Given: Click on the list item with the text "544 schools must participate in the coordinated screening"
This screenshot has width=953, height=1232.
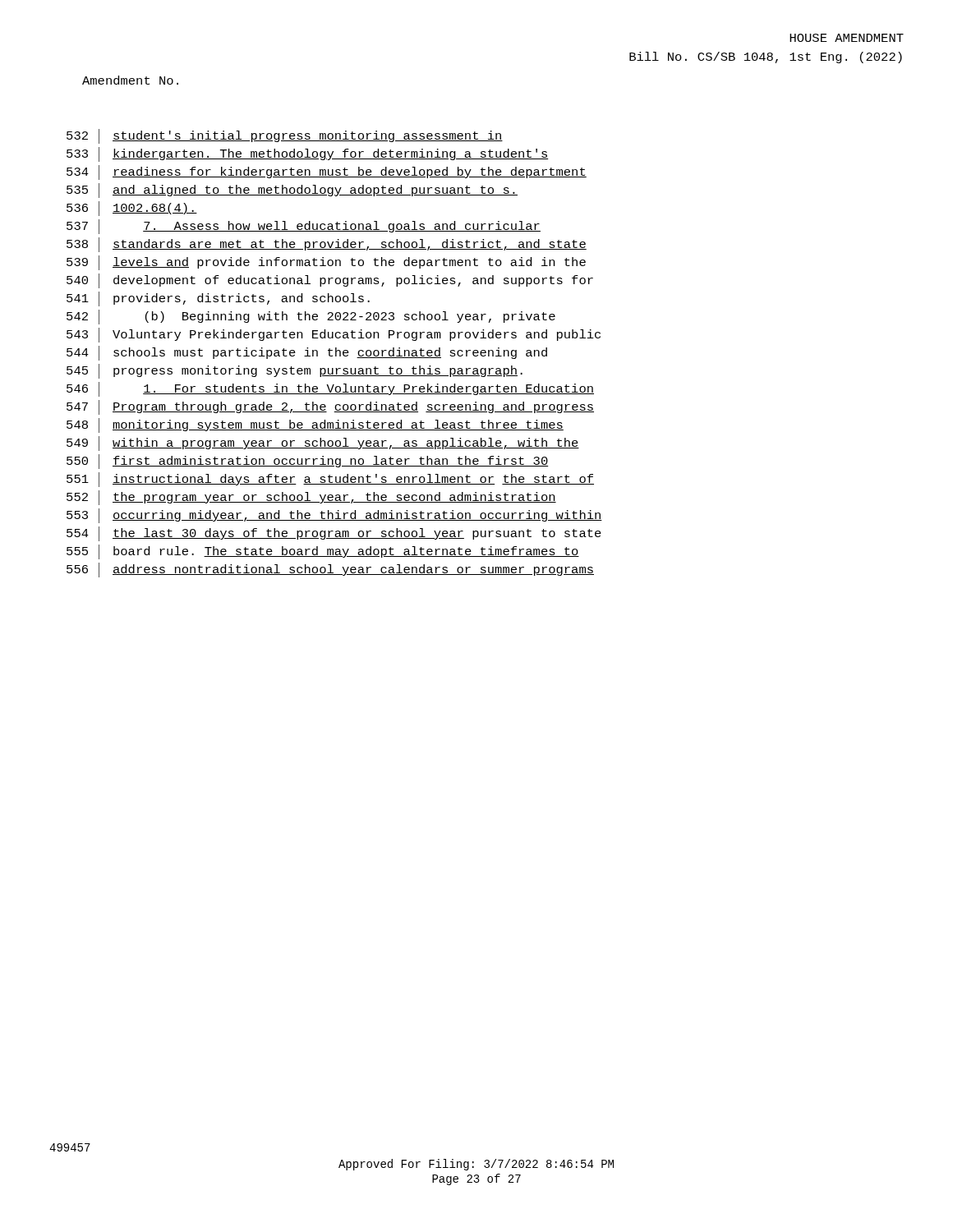Looking at the screenshot, I should pos(476,353).
